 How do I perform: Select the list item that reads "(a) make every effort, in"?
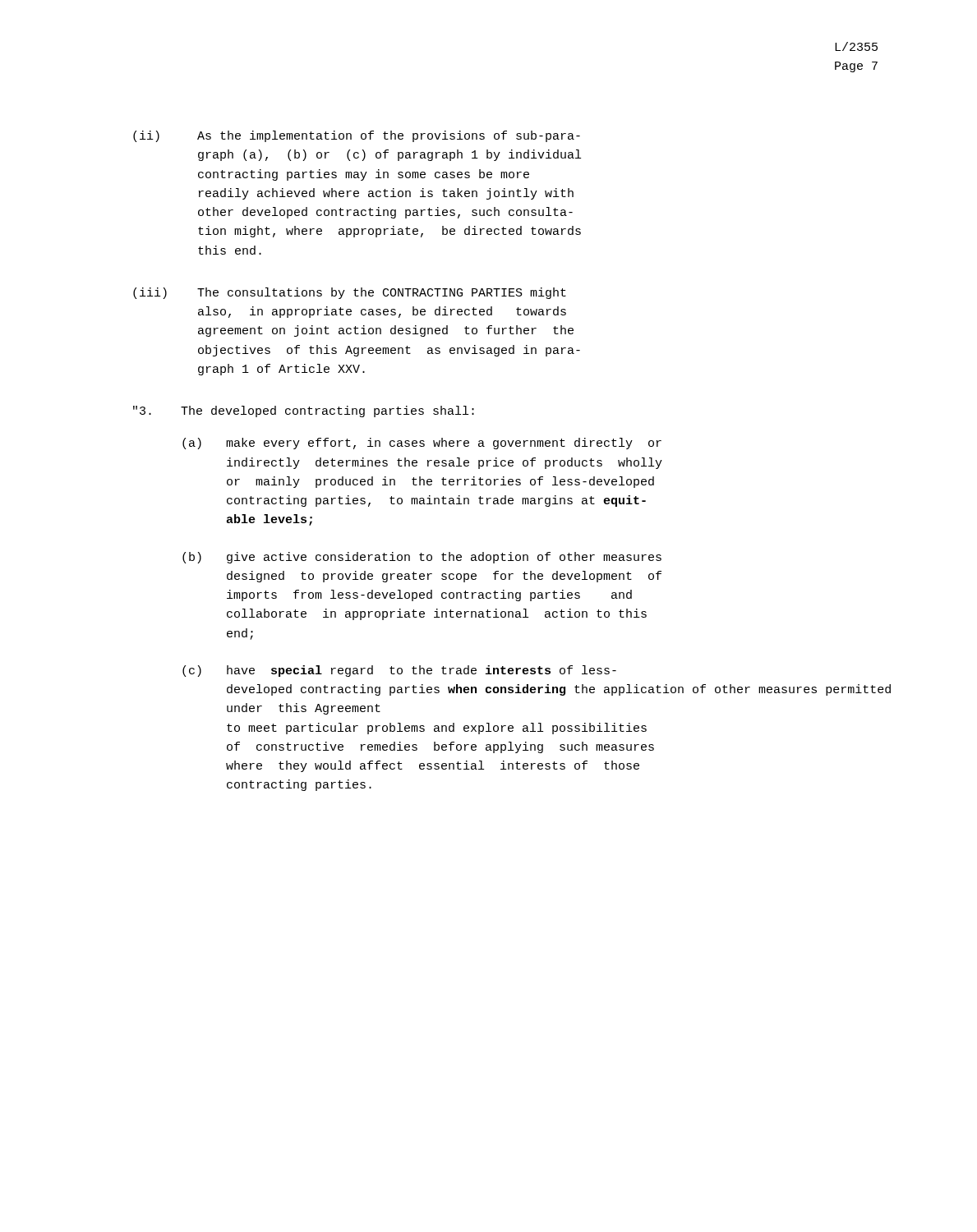[538, 482]
